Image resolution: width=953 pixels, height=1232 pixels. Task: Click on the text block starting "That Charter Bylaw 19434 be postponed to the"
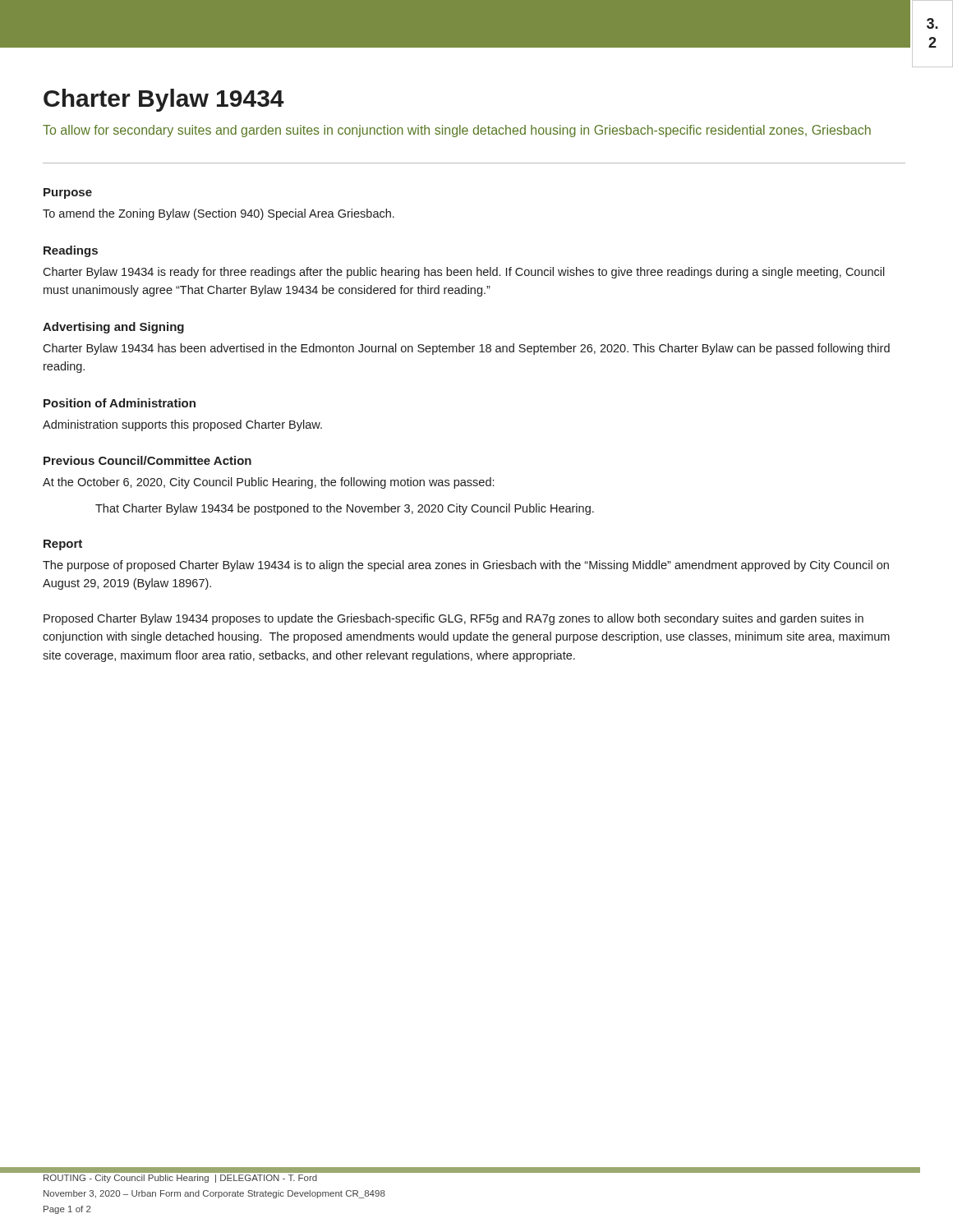345,509
